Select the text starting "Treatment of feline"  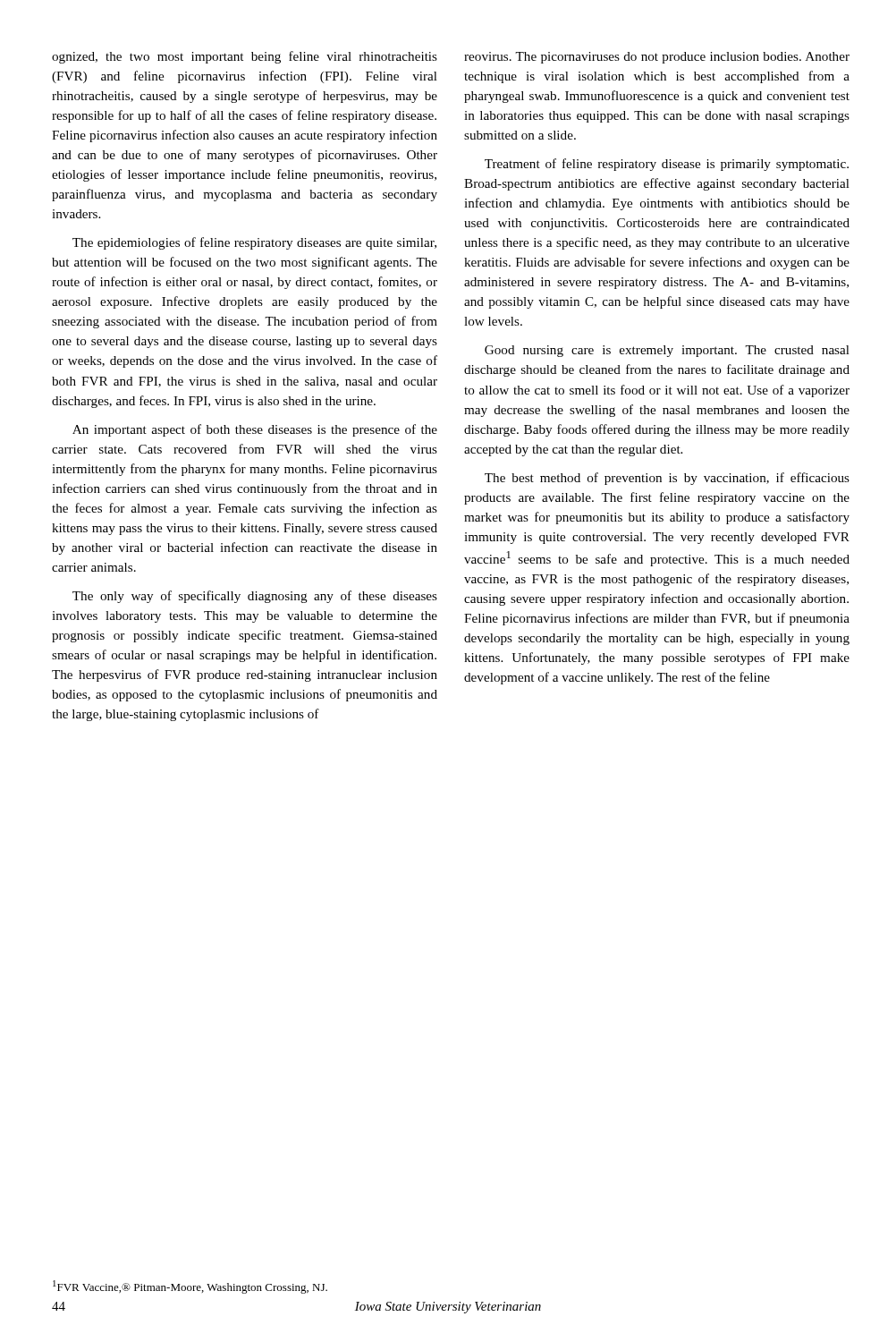click(657, 243)
